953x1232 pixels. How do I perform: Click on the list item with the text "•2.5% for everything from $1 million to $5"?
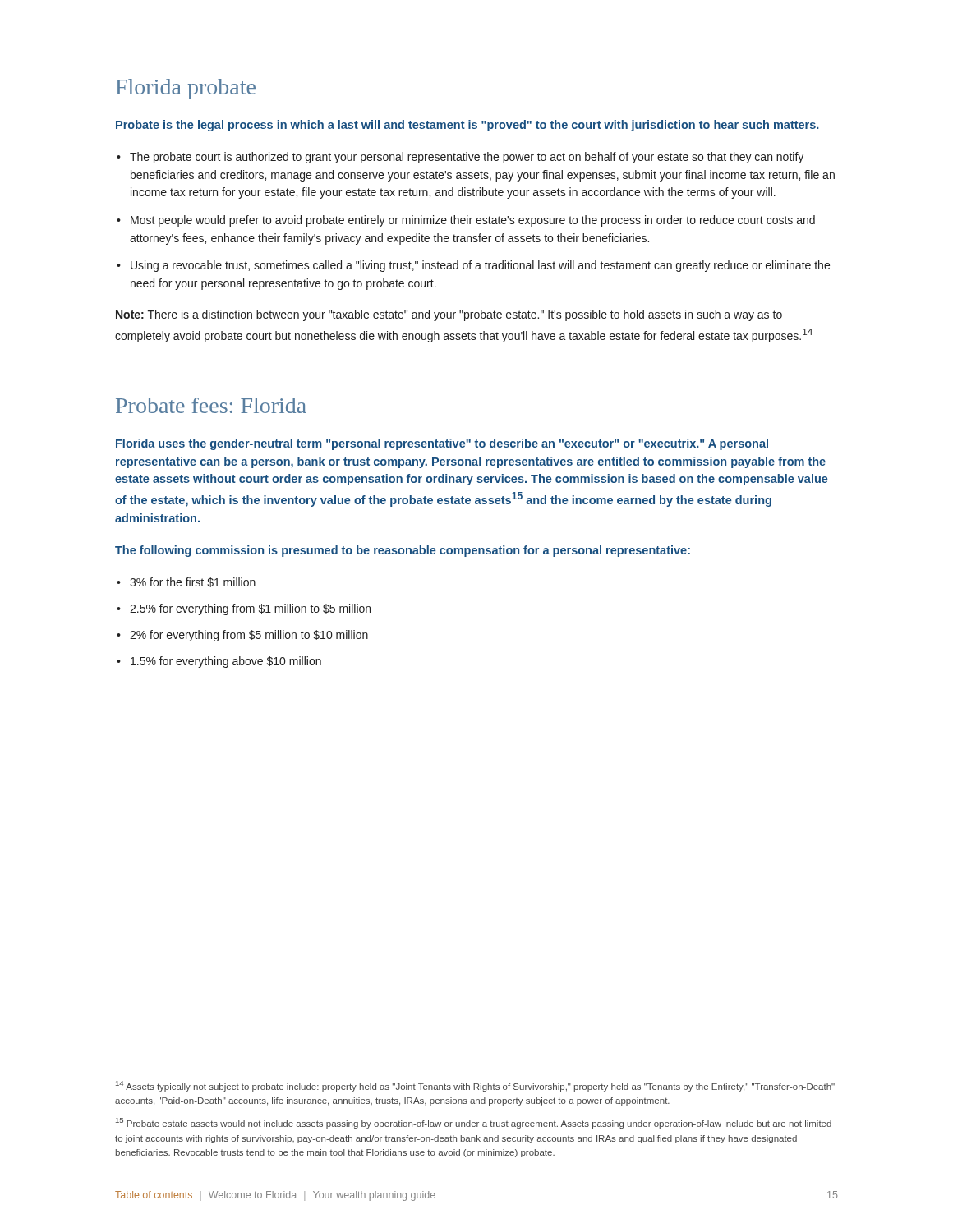[244, 609]
